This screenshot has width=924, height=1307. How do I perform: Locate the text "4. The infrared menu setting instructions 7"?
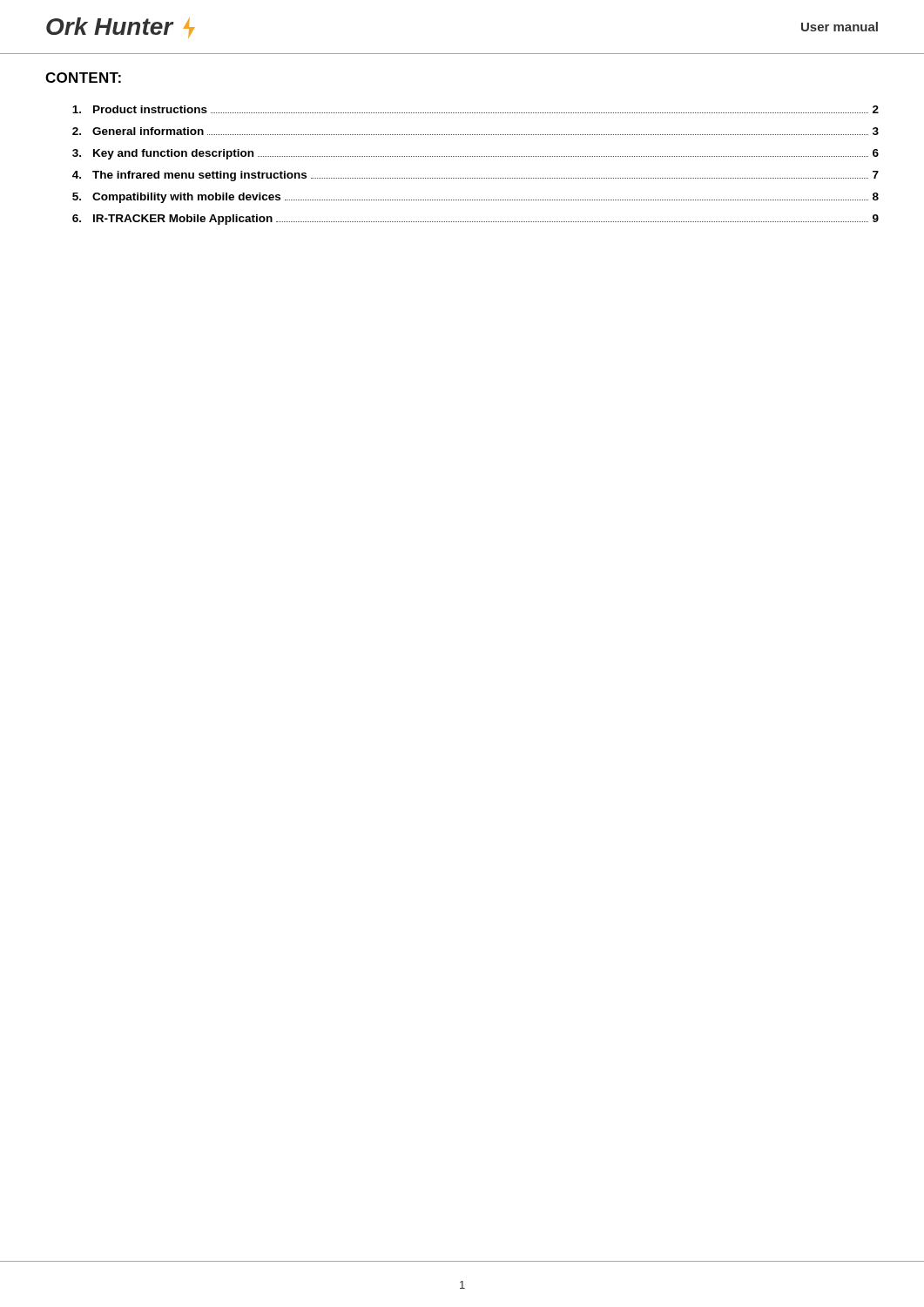tap(462, 175)
